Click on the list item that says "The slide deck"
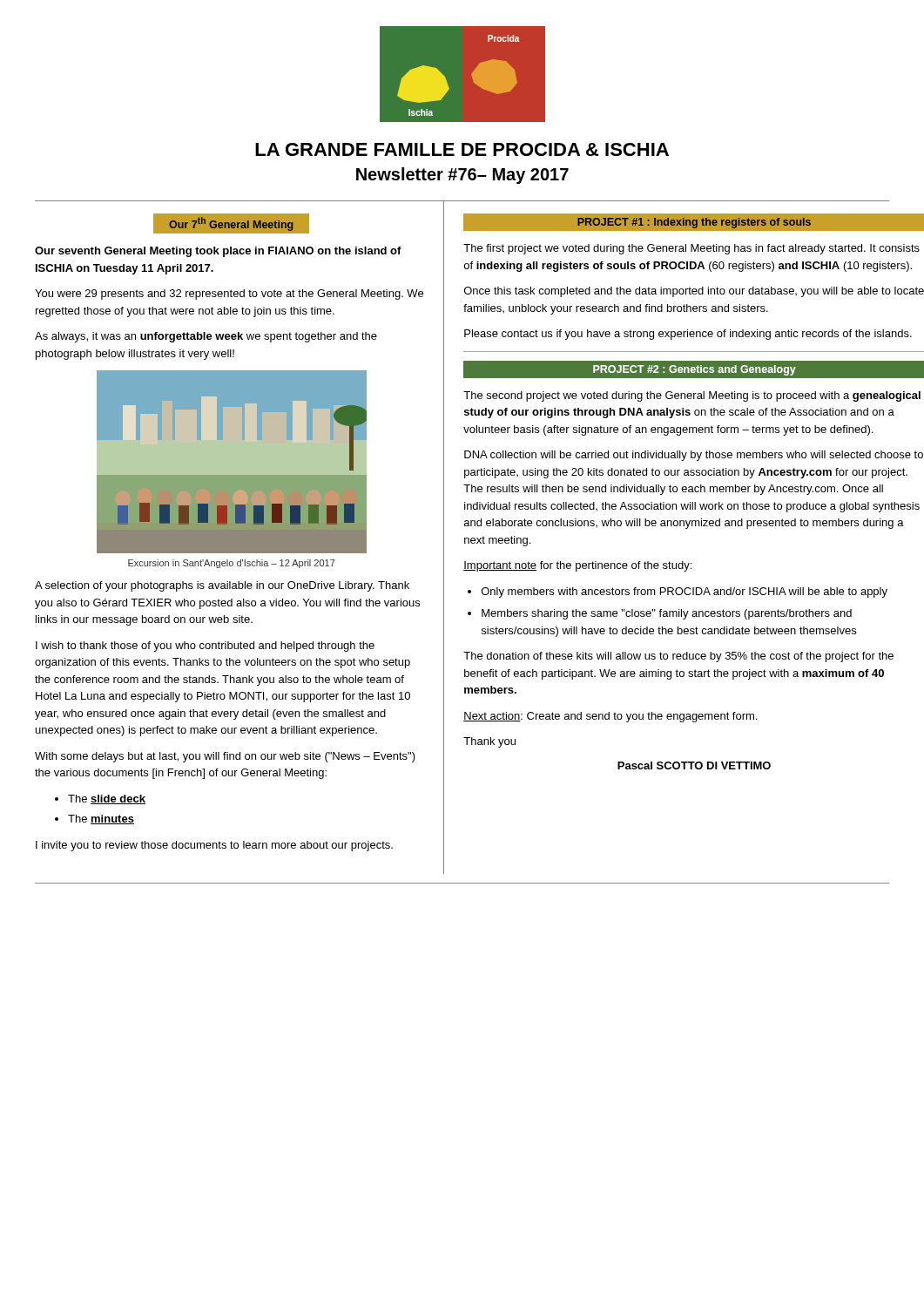This screenshot has width=924, height=1307. click(100, 799)
